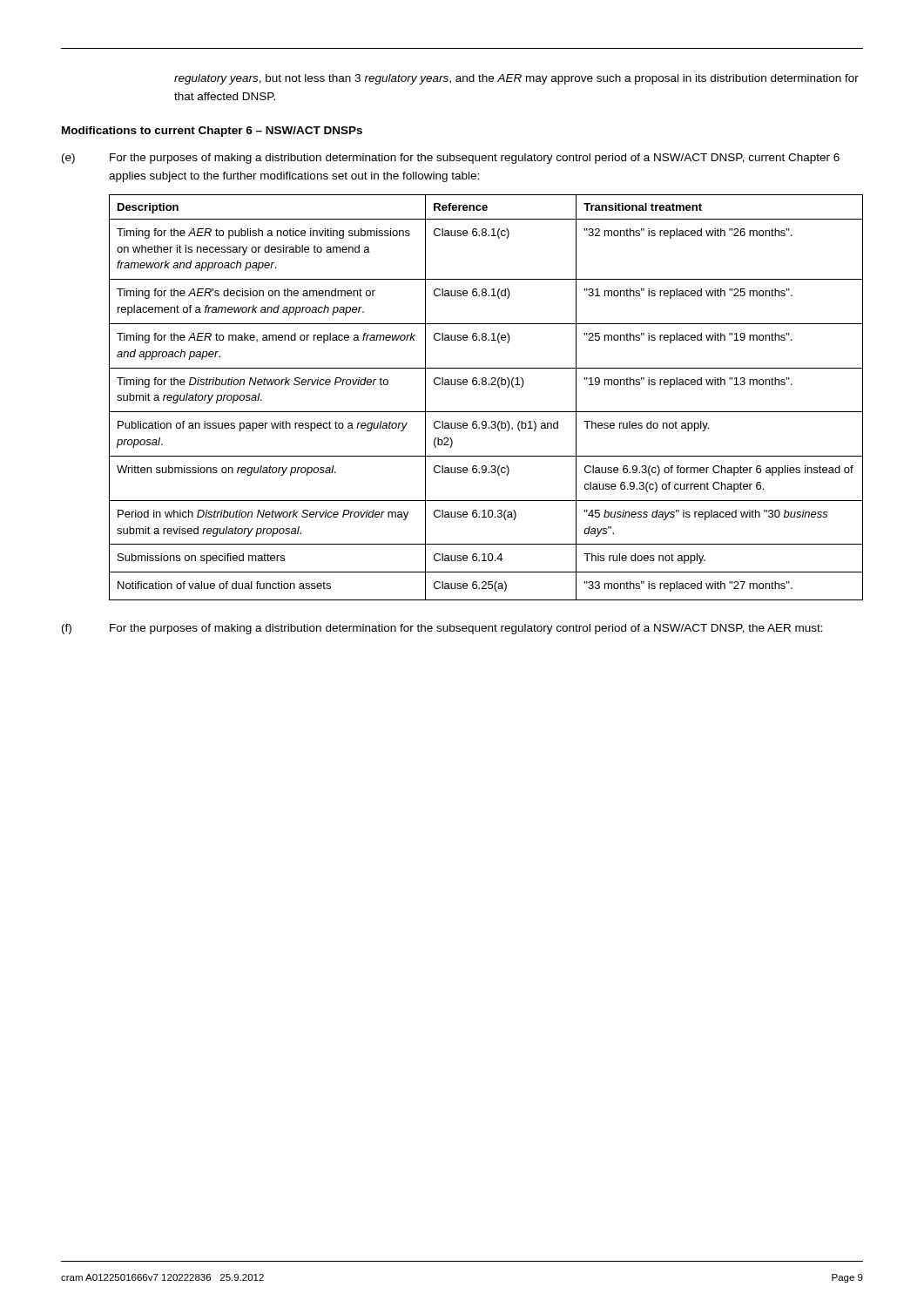This screenshot has width=924, height=1307.
Task: Where is the passage that starts "(f) For the purposes"?
Action: click(462, 629)
